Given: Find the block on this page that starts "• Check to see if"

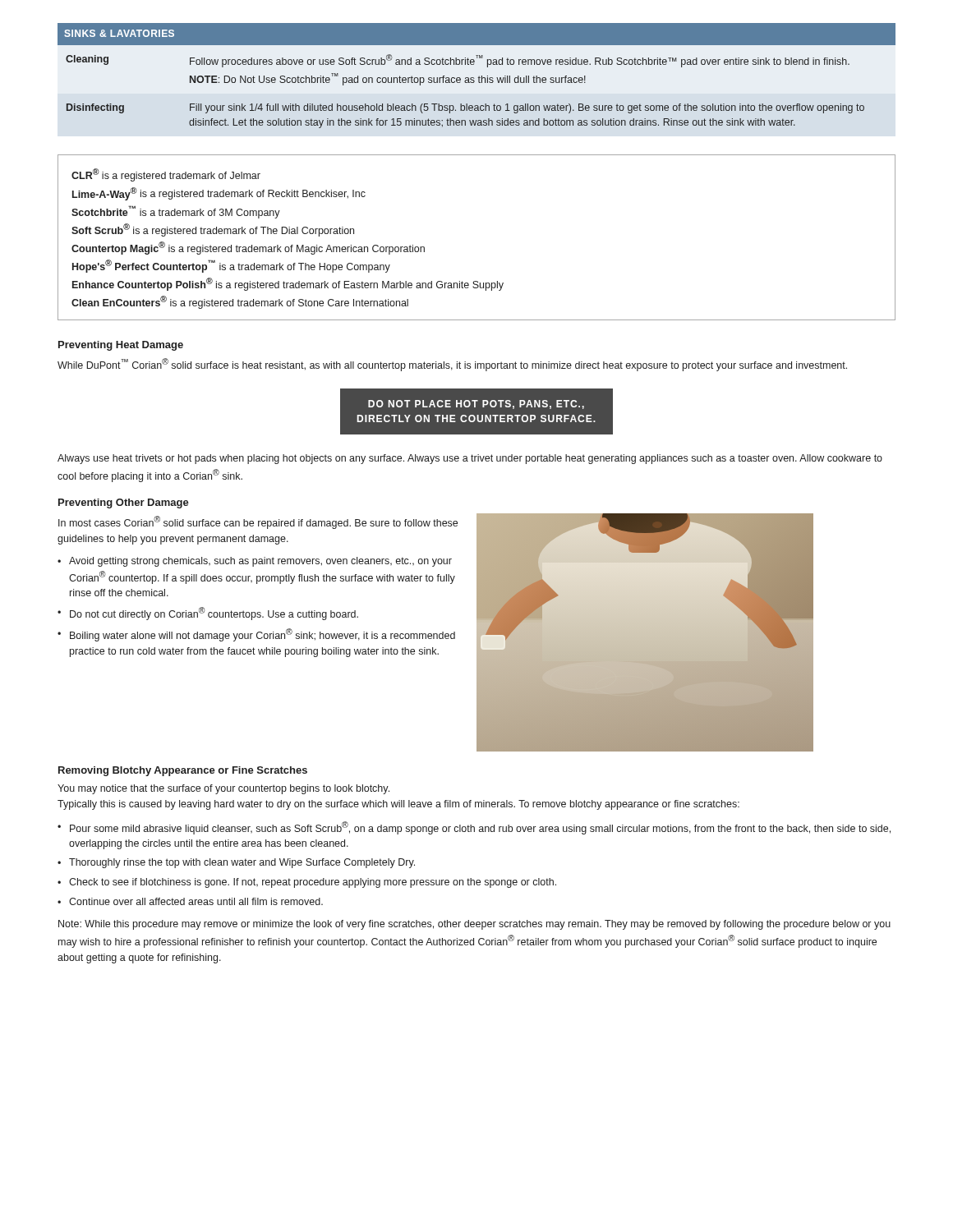Looking at the screenshot, I should click(x=476, y=883).
